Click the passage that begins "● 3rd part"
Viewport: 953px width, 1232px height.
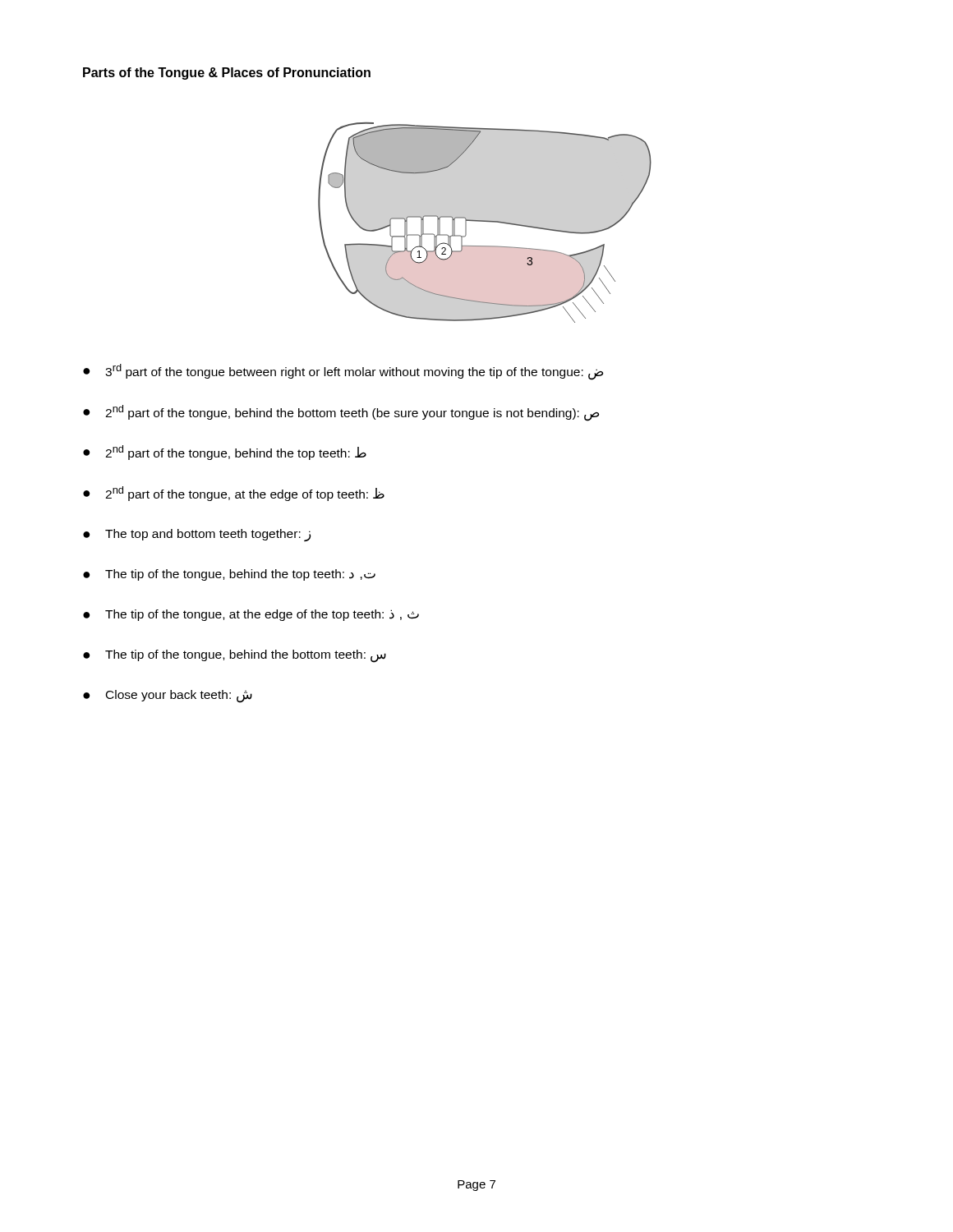476,371
